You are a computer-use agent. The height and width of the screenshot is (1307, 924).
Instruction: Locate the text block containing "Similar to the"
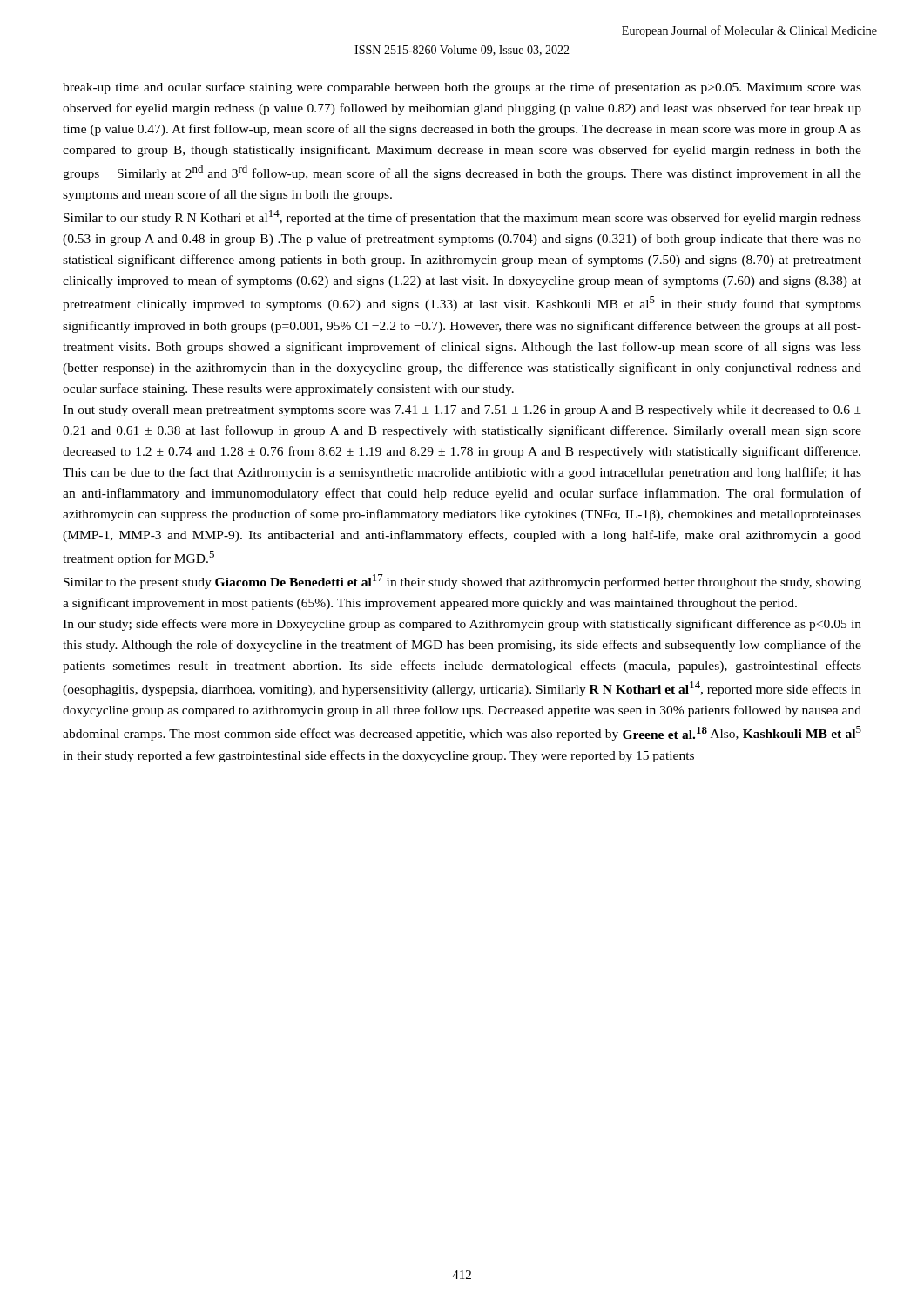(x=462, y=590)
